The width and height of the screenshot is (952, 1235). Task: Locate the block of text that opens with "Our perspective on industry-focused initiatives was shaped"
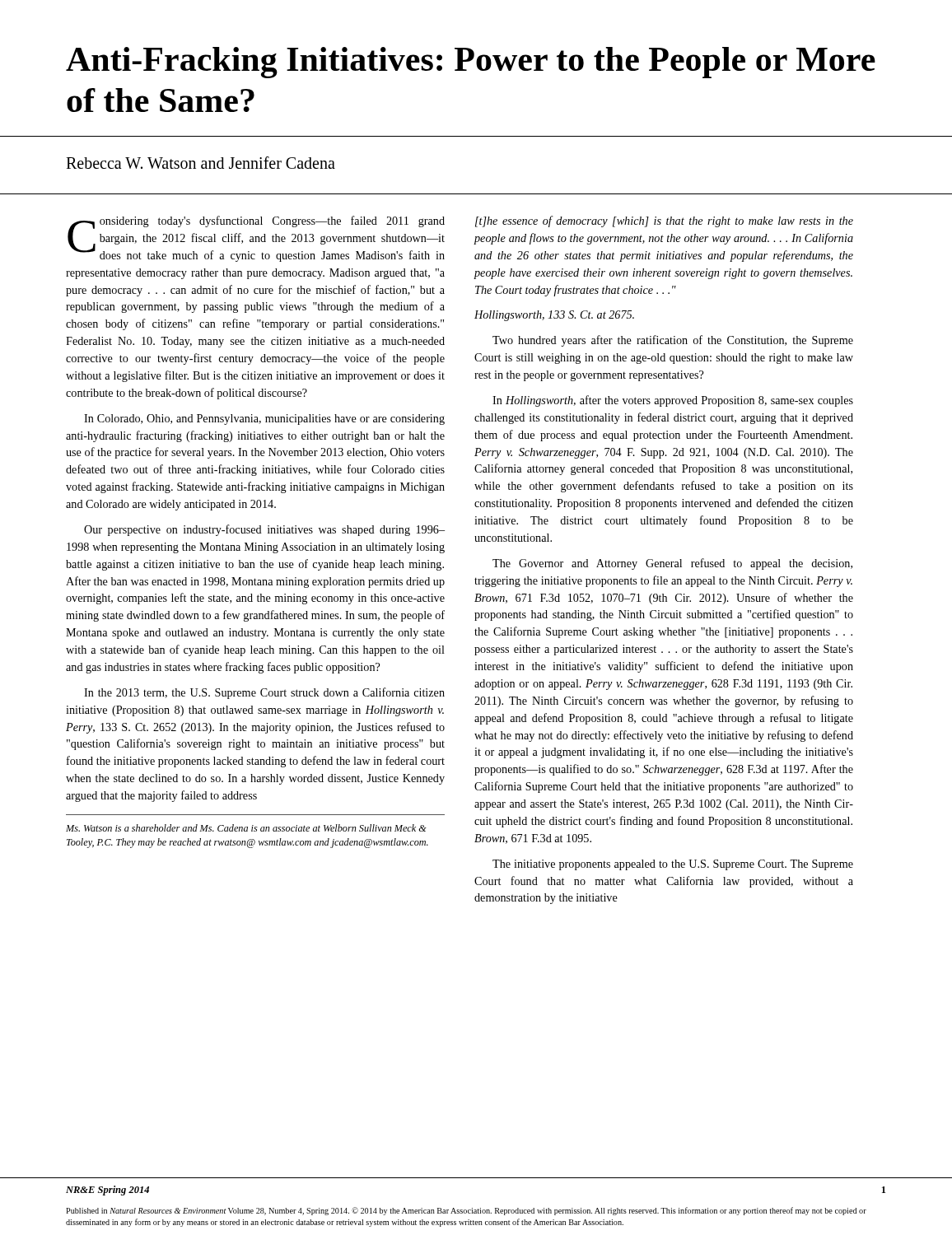[255, 598]
